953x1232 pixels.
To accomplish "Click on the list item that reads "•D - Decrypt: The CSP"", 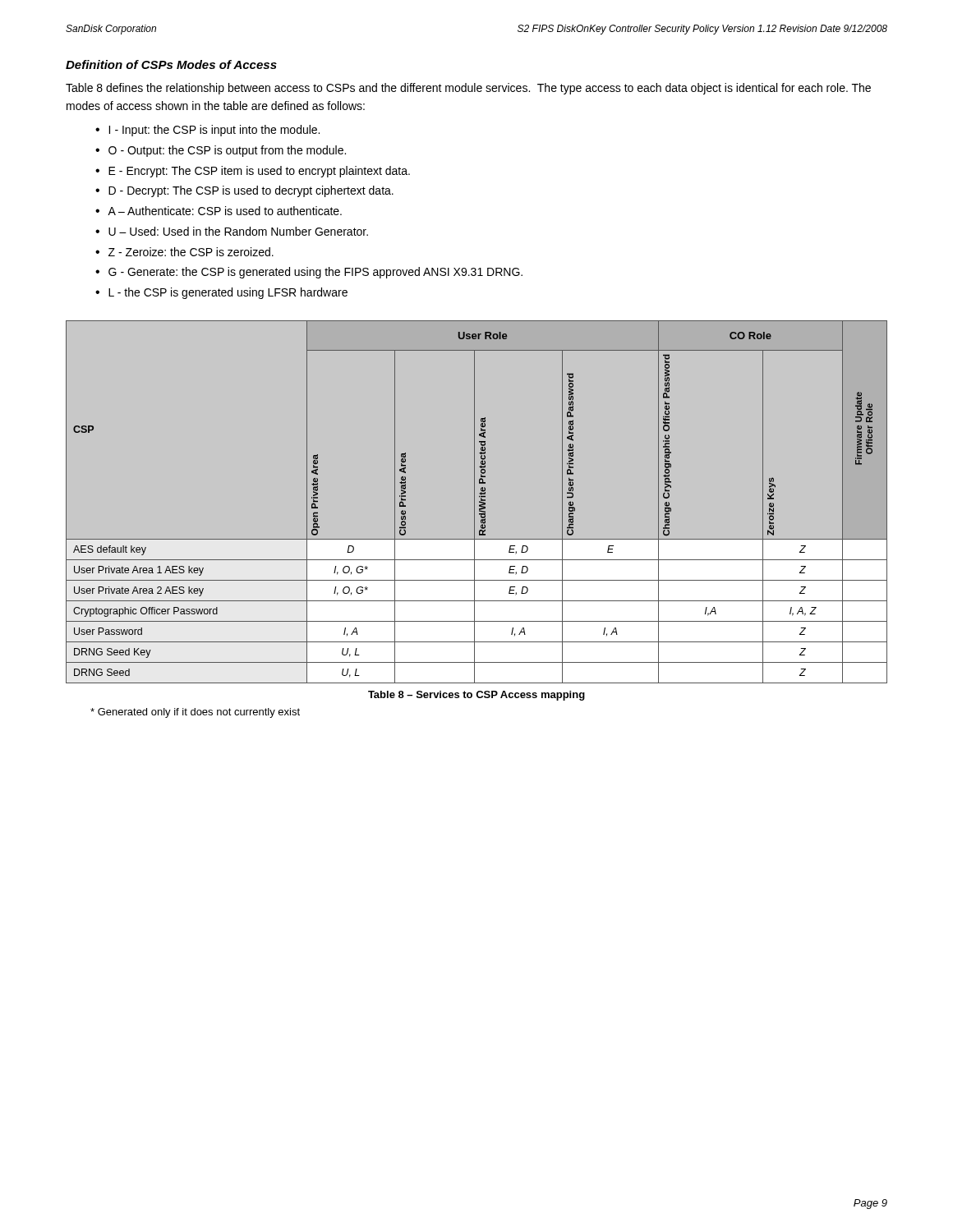I will pyautogui.click(x=245, y=192).
